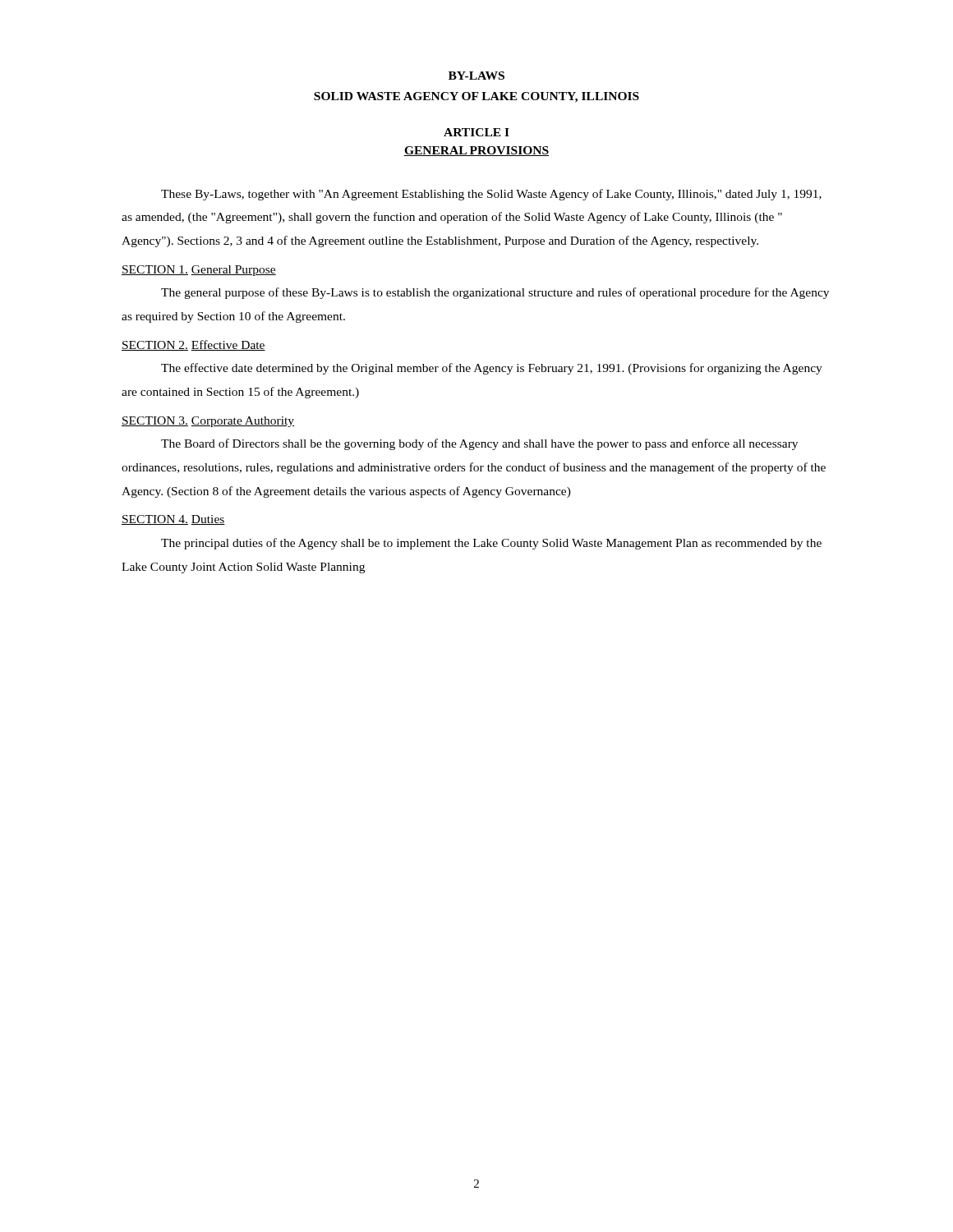Point to the passage starting "These By-Laws, together with "An"
The image size is (953, 1232).
tap(472, 217)
